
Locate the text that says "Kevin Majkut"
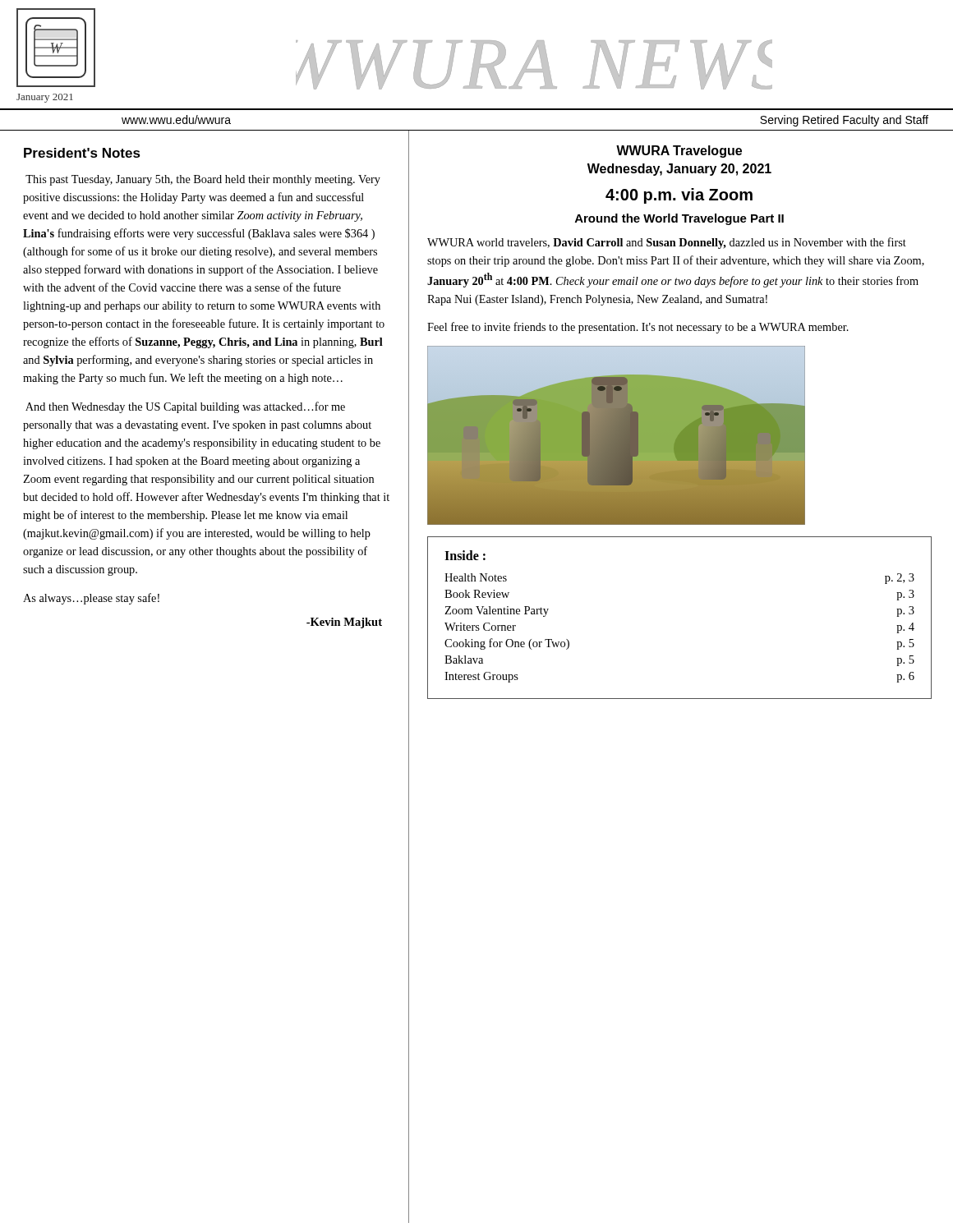(344, 622)
